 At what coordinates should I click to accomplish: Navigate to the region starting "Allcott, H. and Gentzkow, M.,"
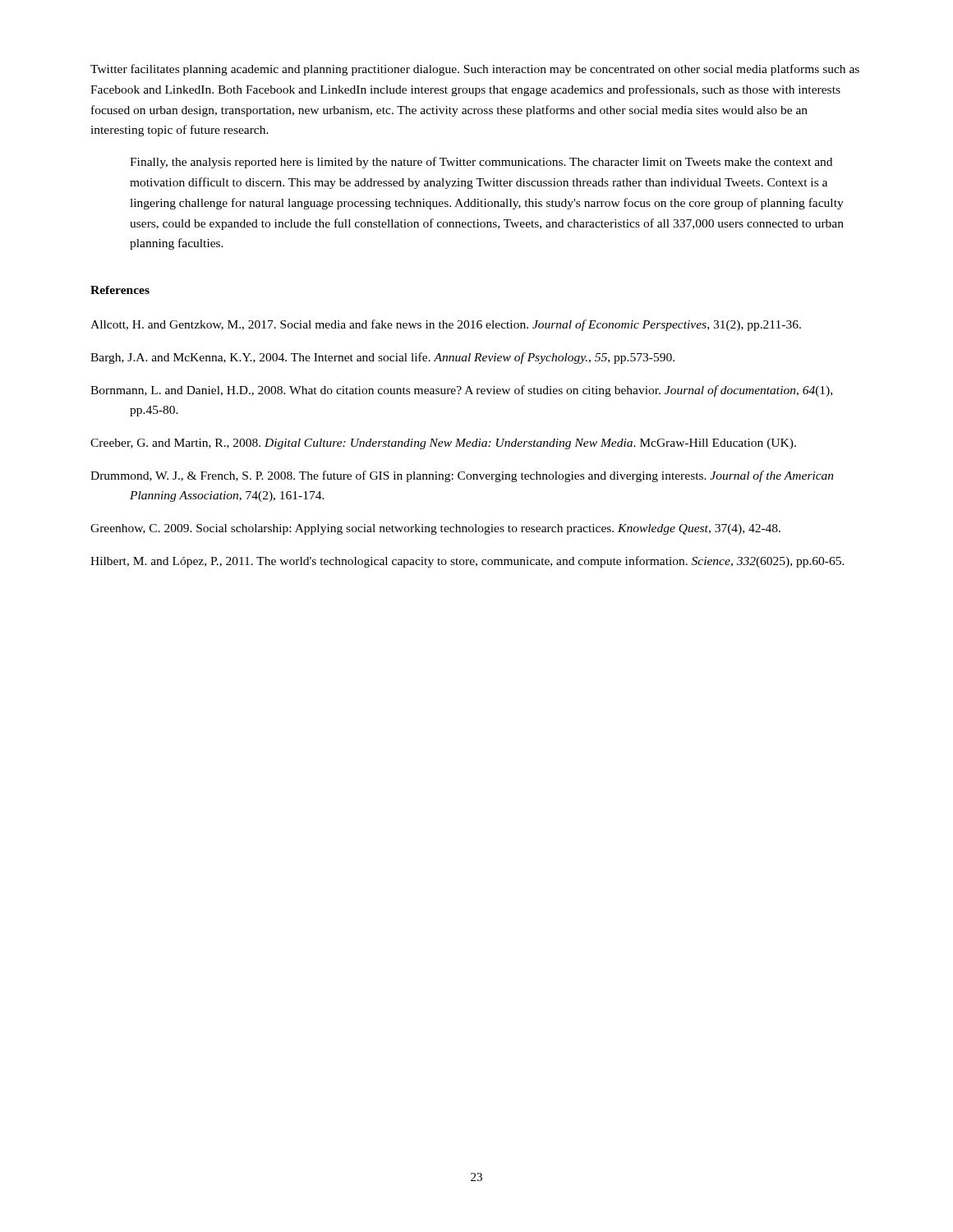click(446, 324)
